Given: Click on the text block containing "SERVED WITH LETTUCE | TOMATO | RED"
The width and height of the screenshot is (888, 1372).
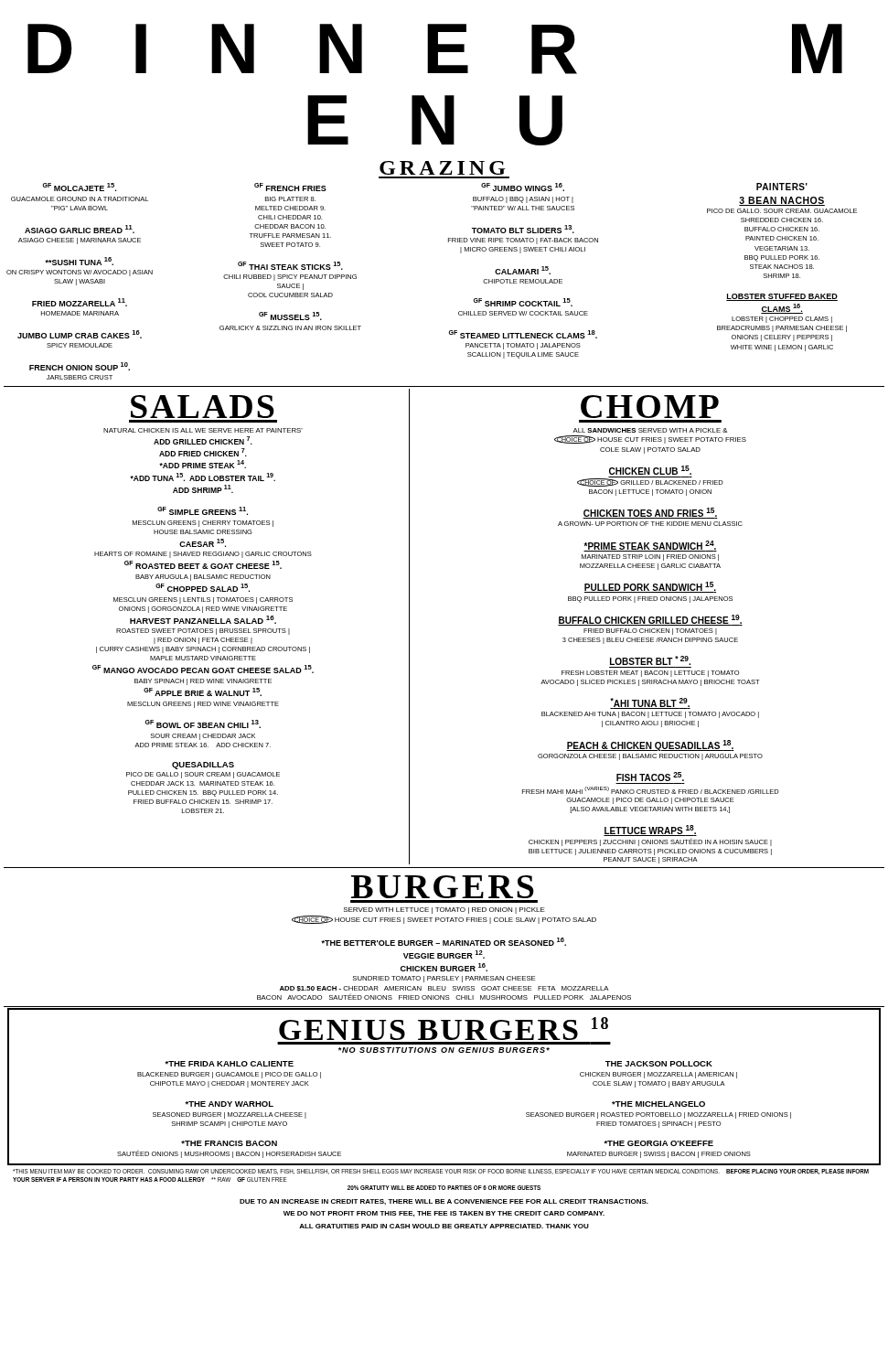Looking at the screenshot, I should pos(444,954).
